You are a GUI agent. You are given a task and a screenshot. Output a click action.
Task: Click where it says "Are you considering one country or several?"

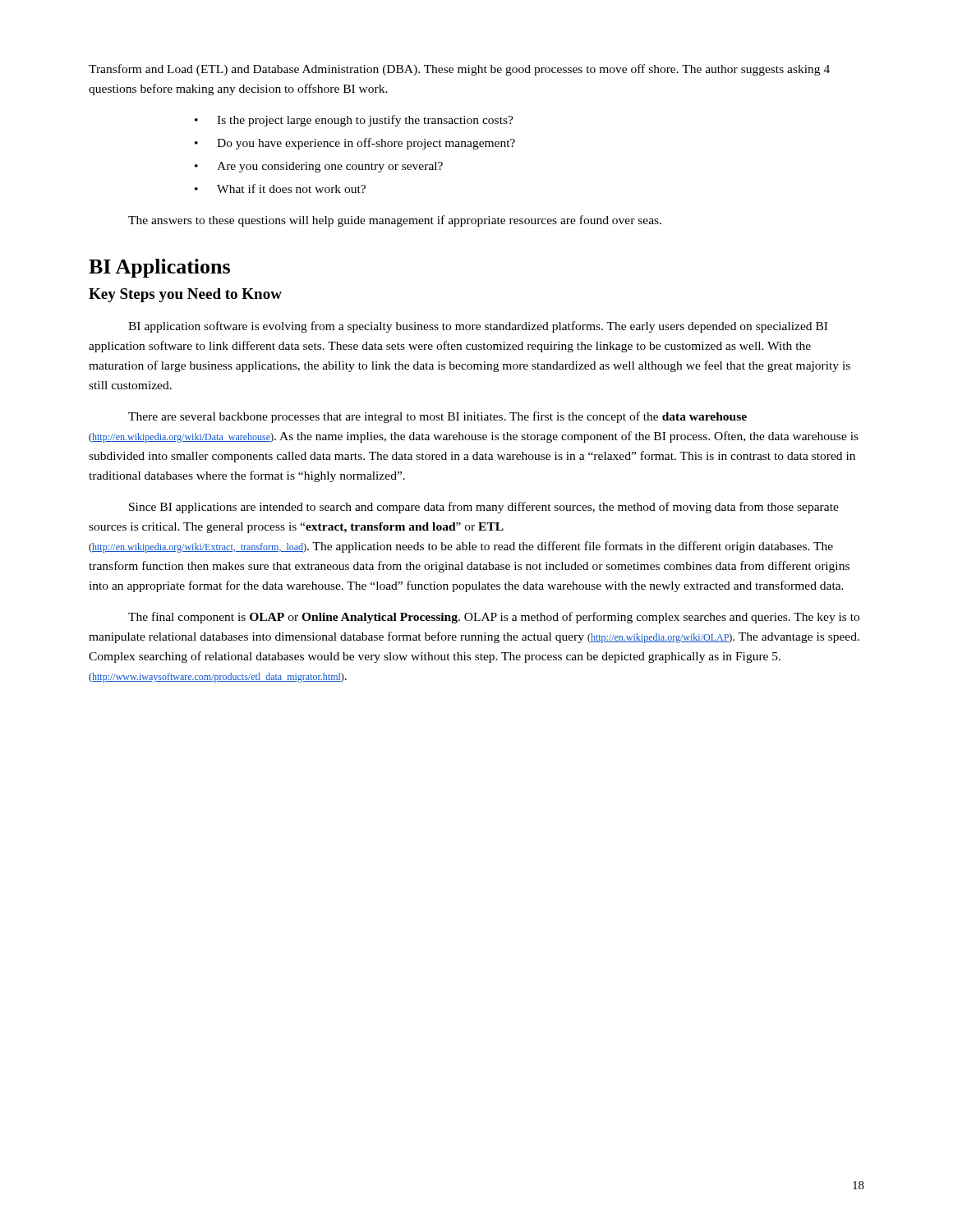point(330,166)
